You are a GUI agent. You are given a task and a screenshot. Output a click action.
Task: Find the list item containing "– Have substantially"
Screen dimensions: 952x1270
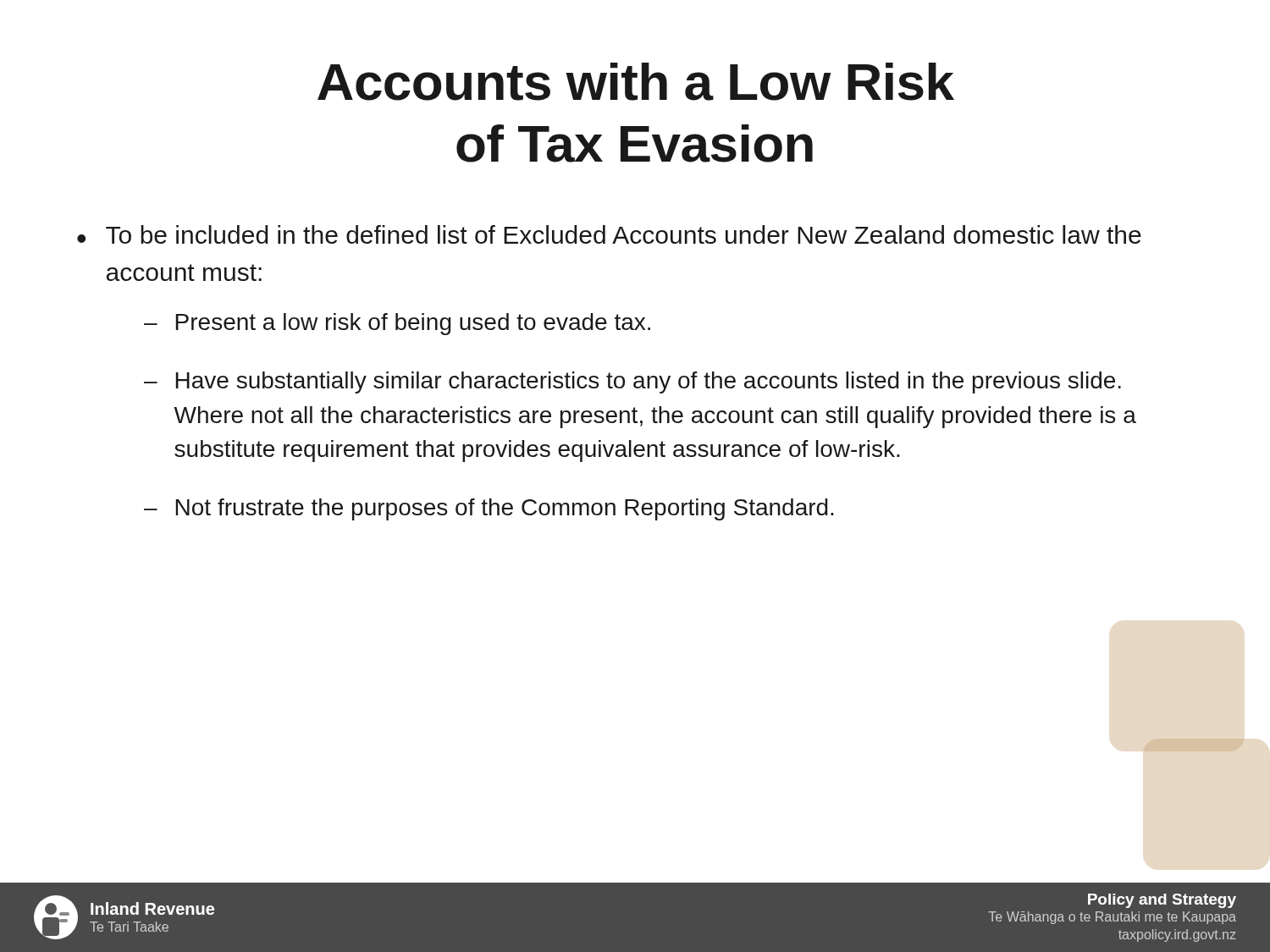pos(669,415)
